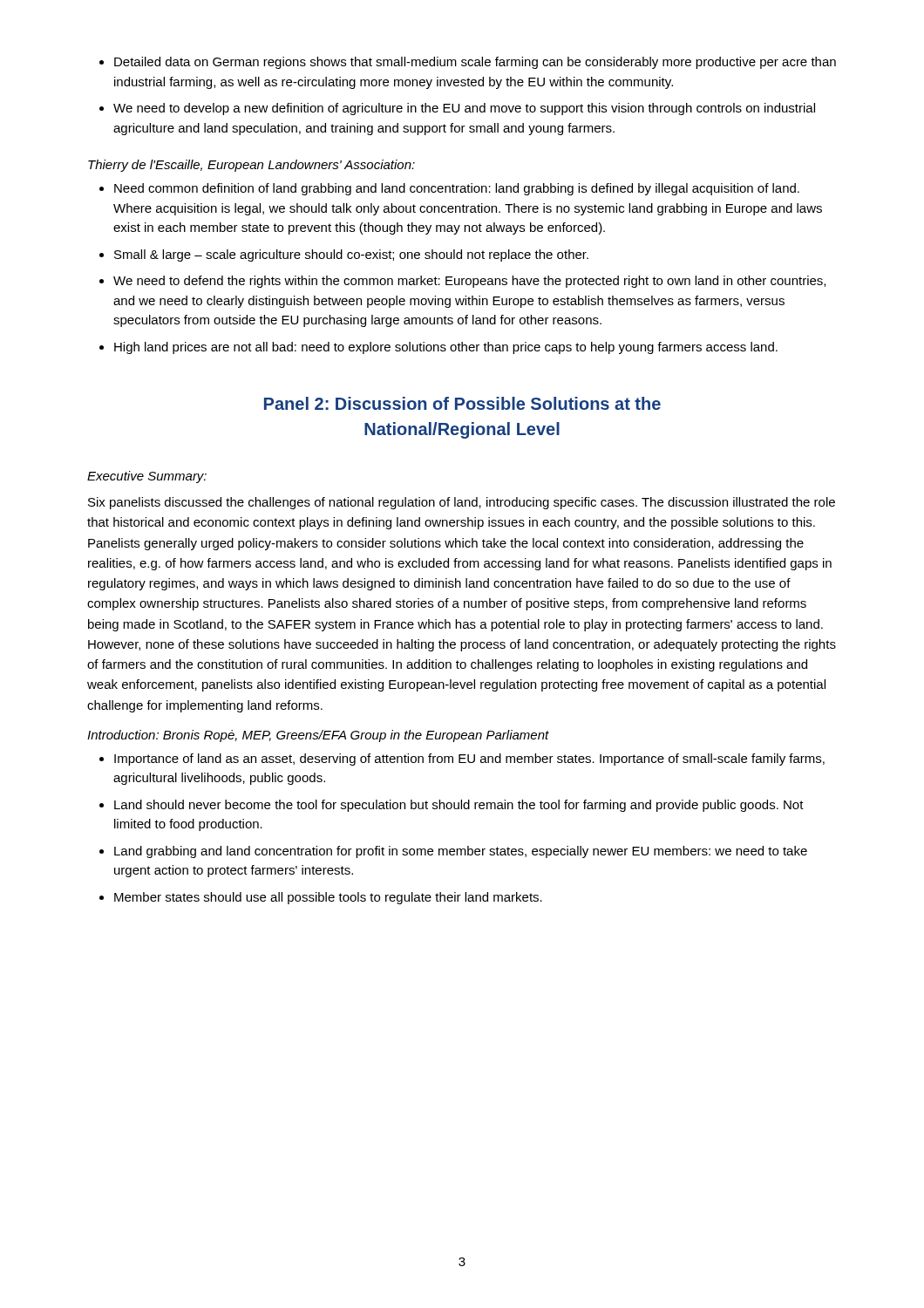This screenshot has width=924, height=1308.
Task: Click on the block starting "Land should never become the tool for"
Action: [x=462, y=815]
